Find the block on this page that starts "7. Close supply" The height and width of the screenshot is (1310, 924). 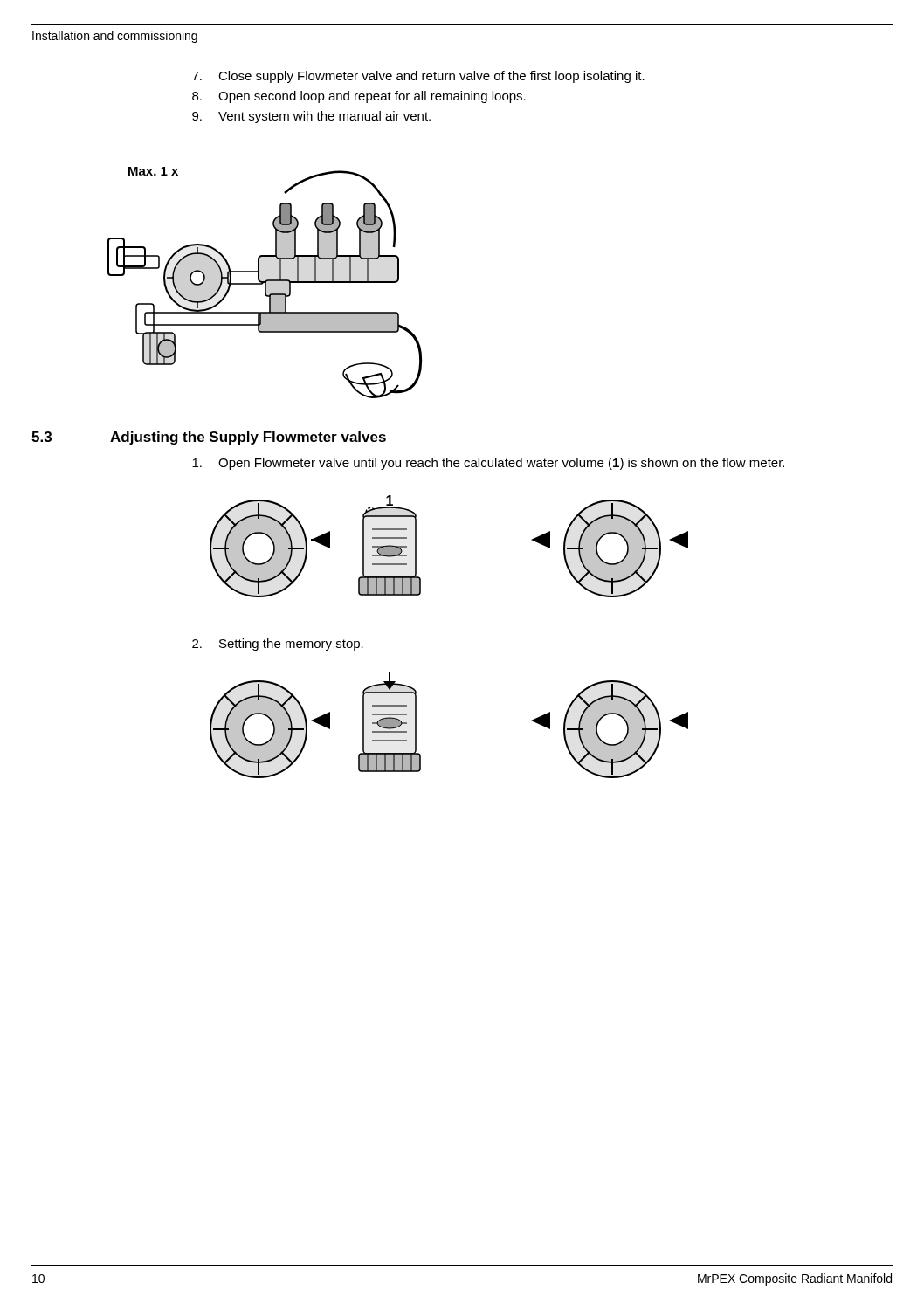532,76
